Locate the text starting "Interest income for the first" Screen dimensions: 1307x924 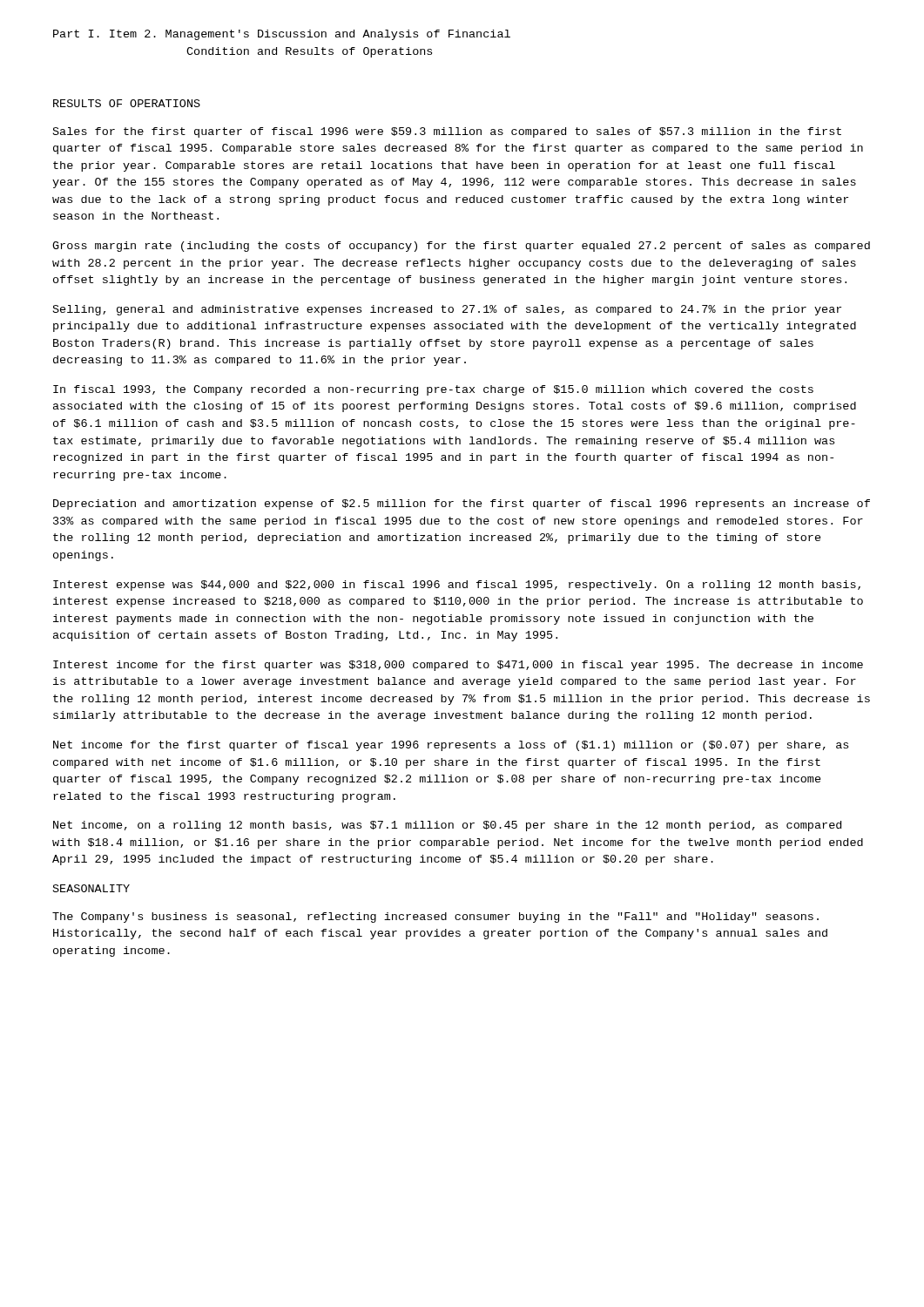pos(462,691)
